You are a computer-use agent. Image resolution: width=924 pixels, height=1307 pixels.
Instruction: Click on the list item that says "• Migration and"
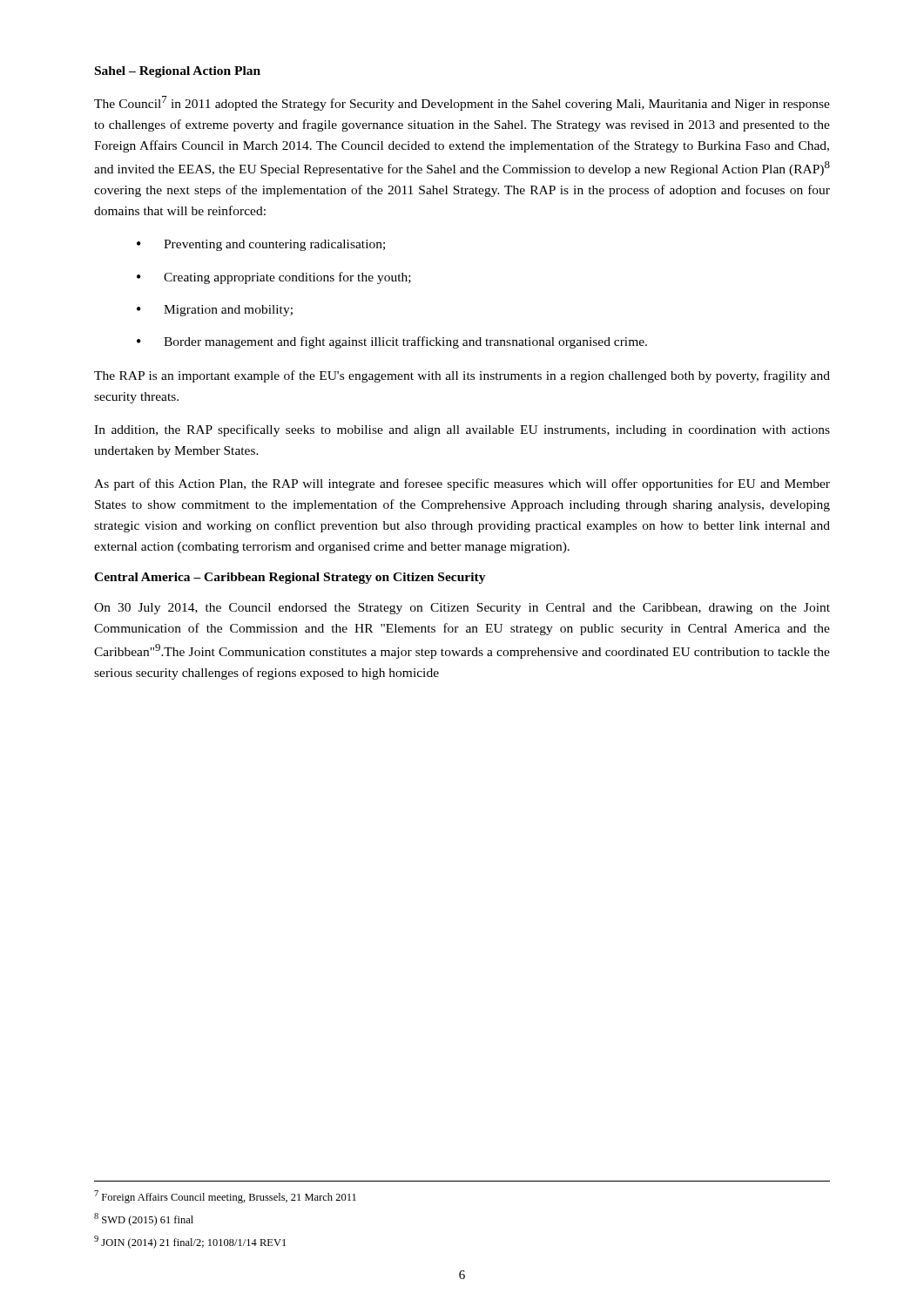[215, 311]
